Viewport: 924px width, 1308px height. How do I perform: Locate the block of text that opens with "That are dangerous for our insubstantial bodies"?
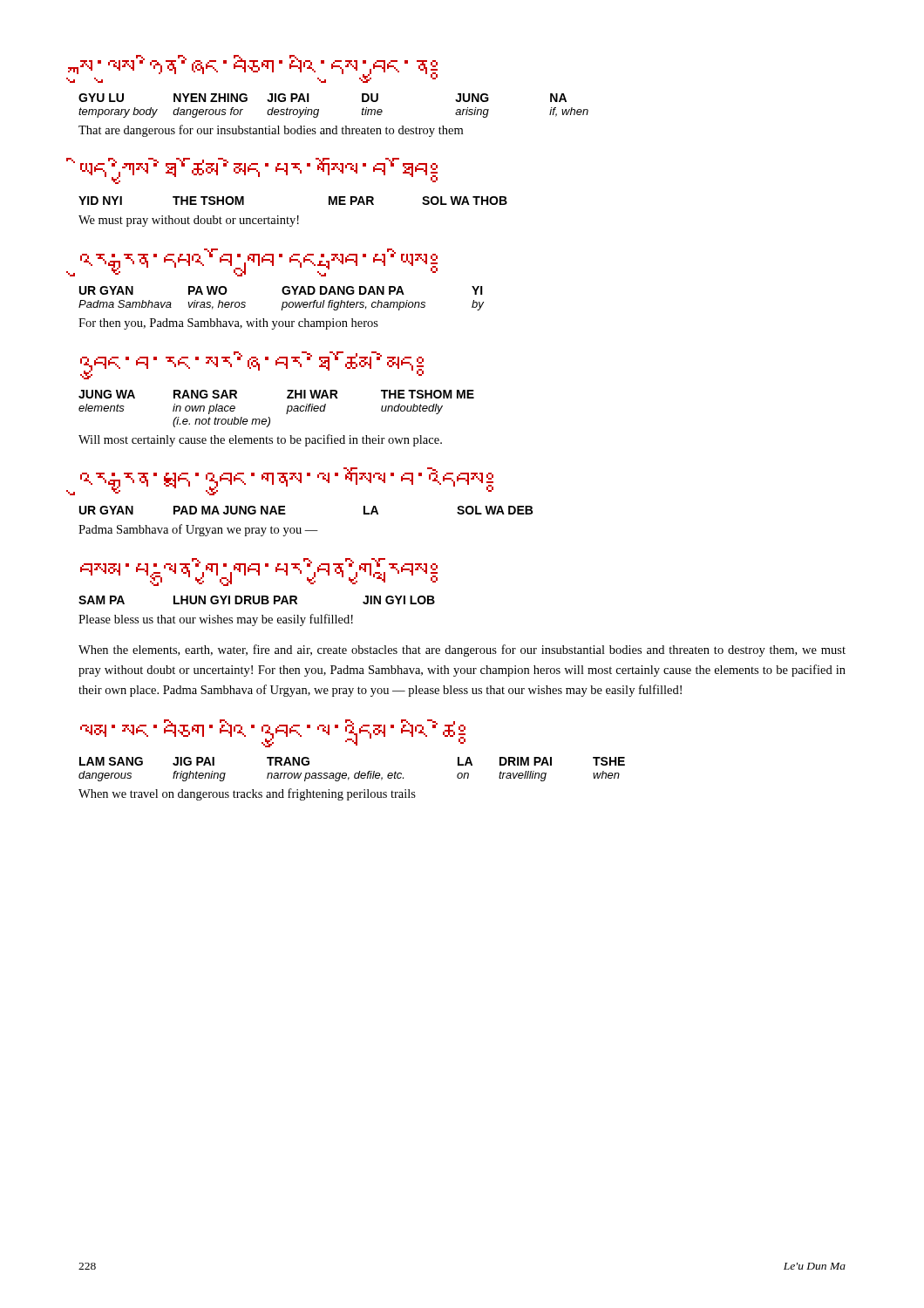[271, 130]
